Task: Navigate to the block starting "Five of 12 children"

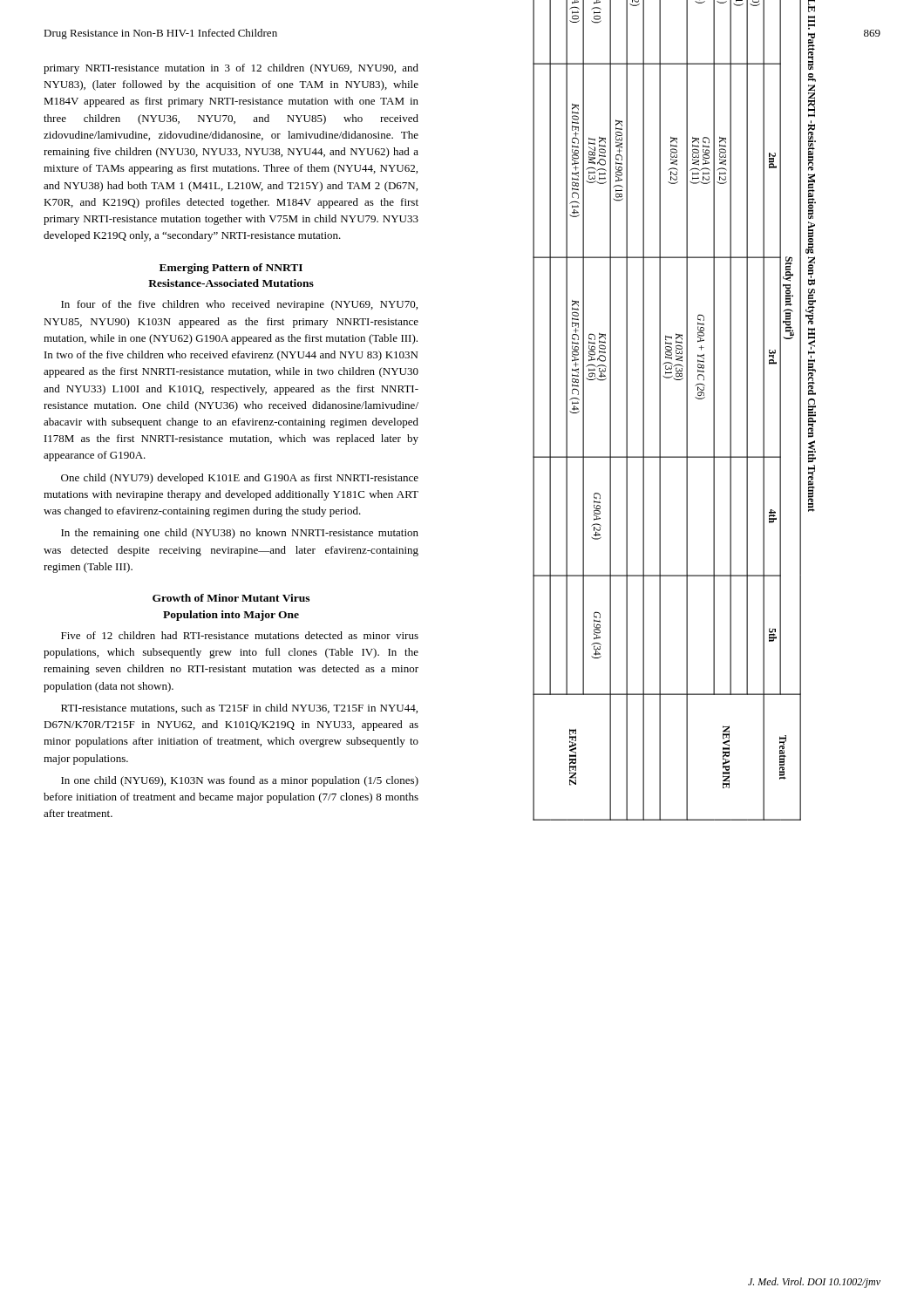Action: [231, 724]
